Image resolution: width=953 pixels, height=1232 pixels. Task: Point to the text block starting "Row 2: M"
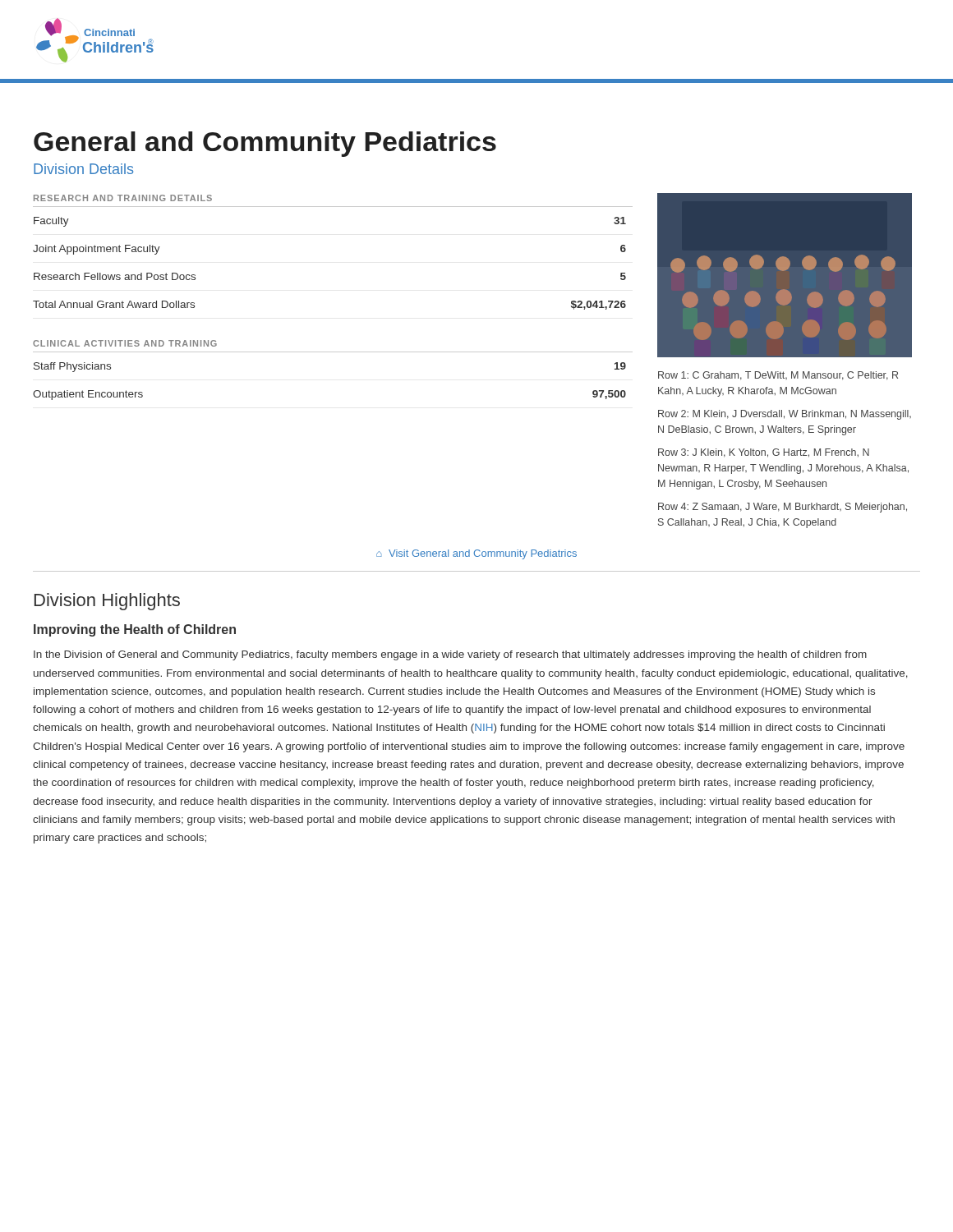[785, 422]
